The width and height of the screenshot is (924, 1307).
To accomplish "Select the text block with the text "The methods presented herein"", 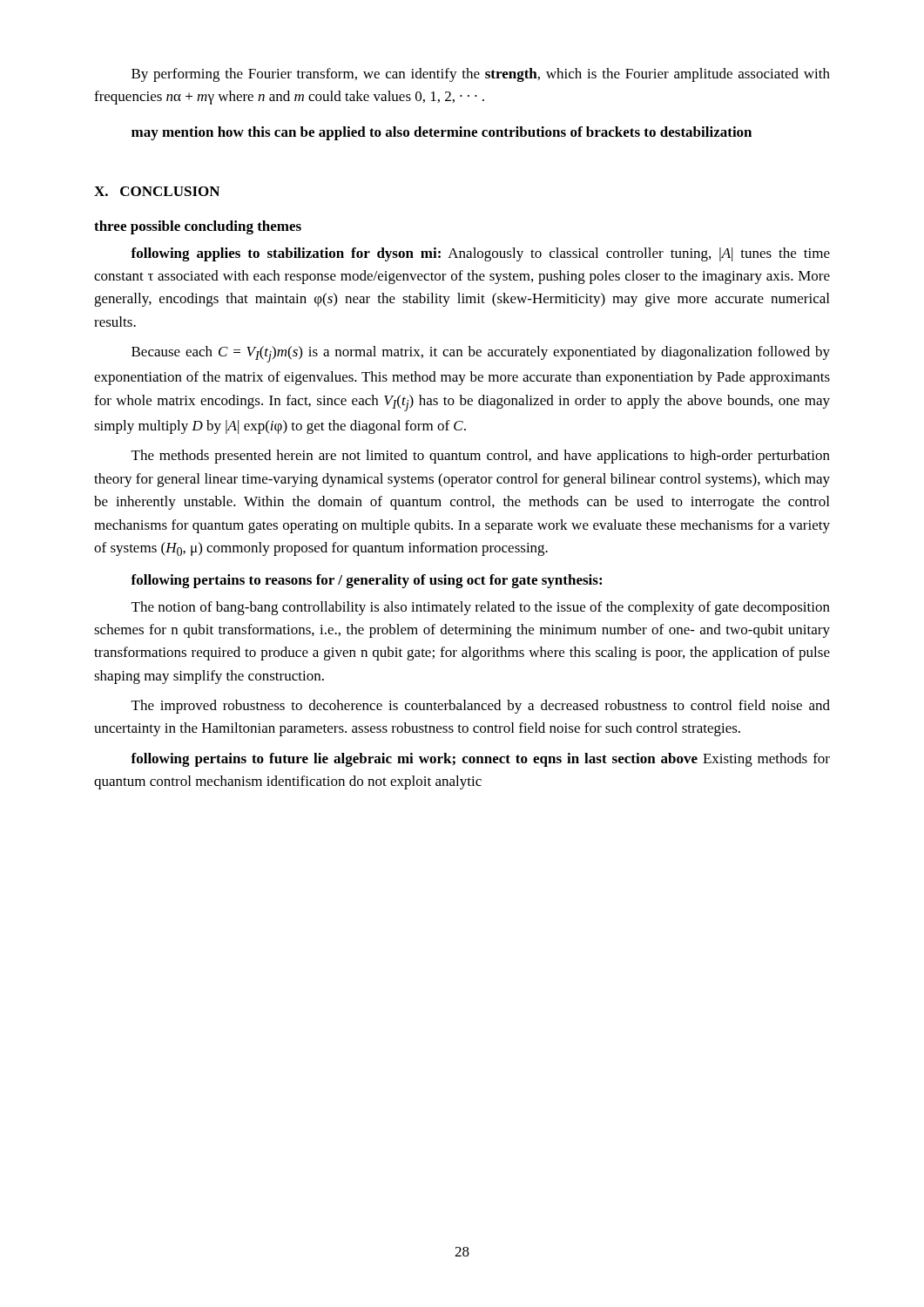I will click(462, 503).
